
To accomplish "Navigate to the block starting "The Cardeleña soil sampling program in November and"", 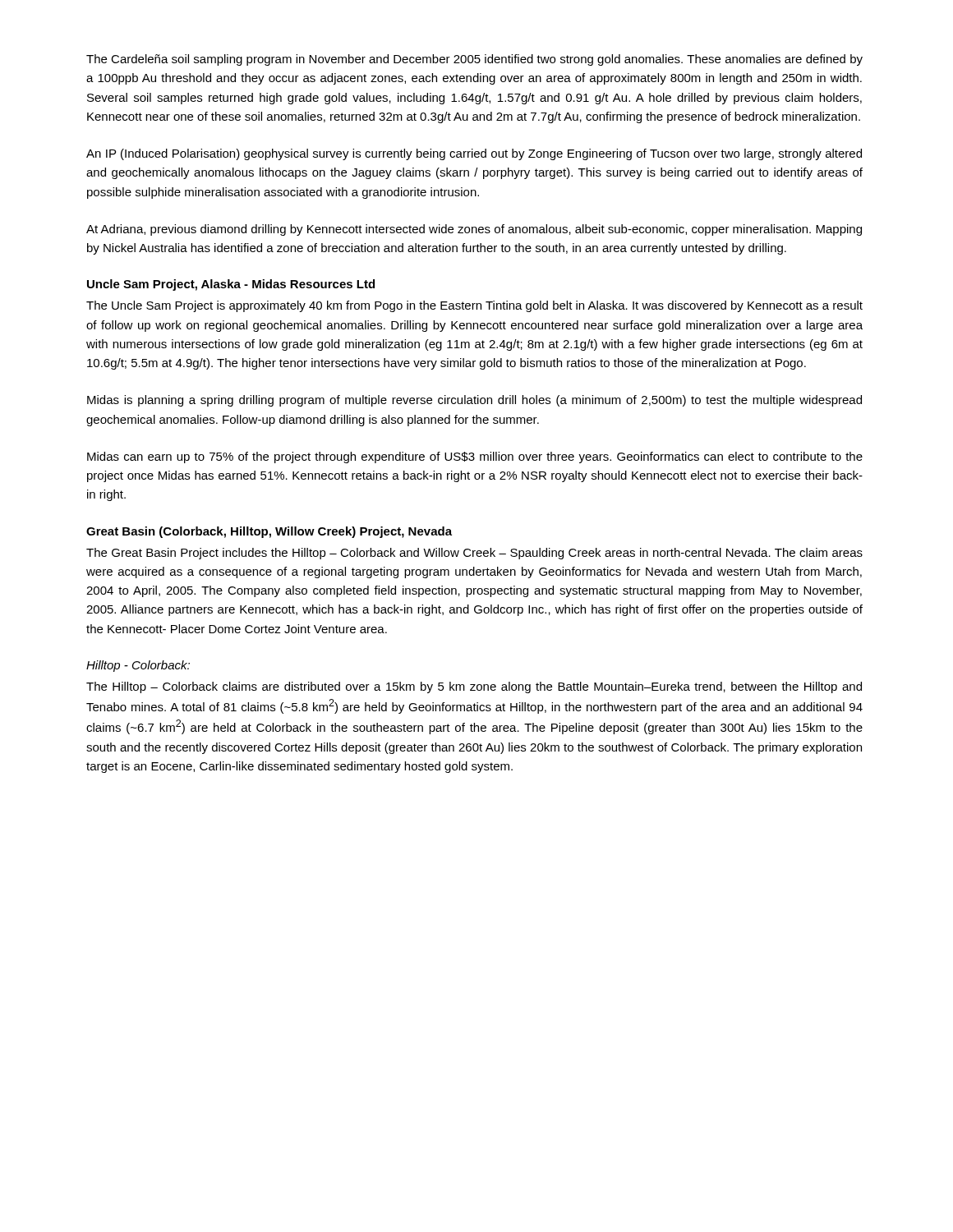I will click(474, 87).
